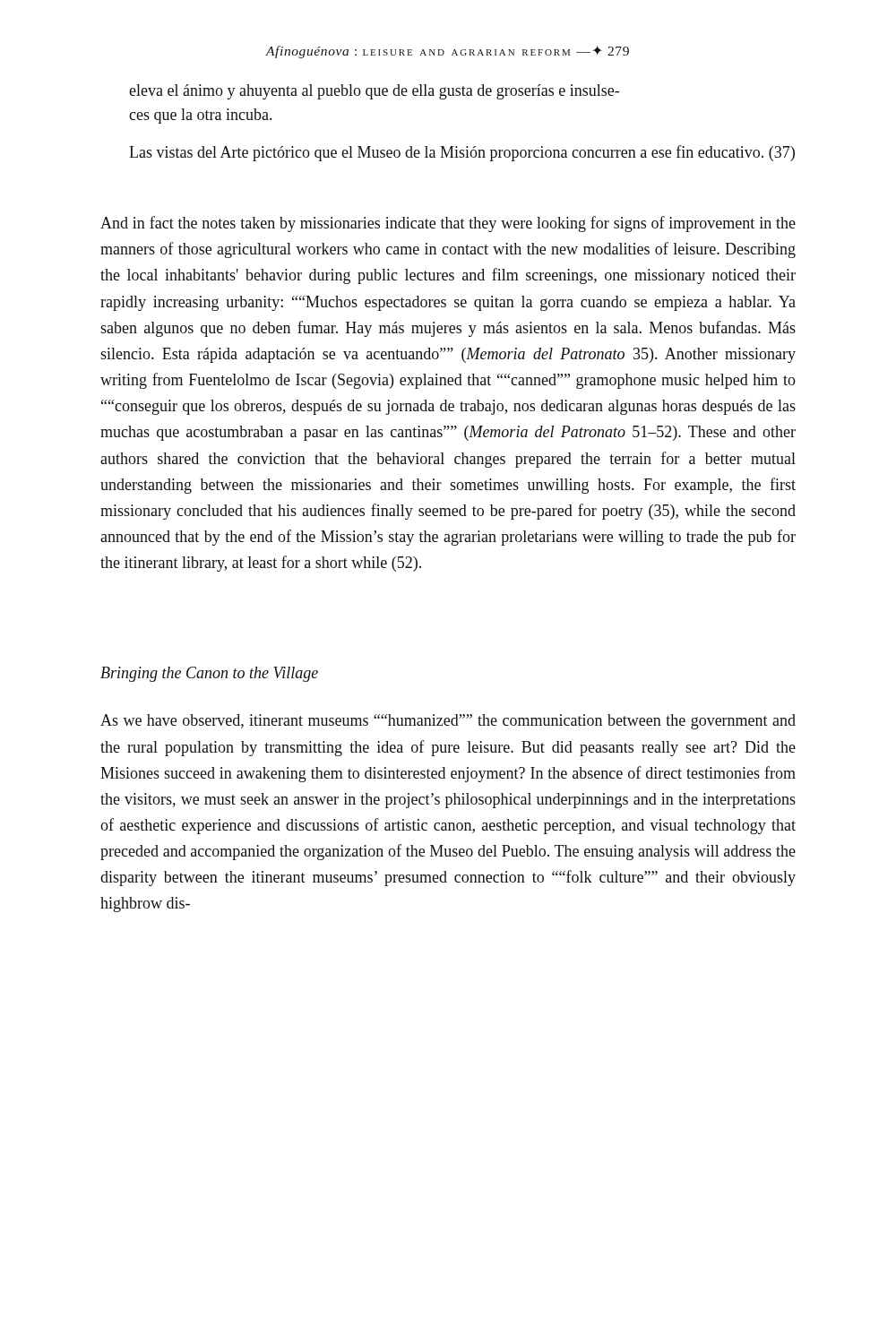Select the text block containing "And in fact the notes taken by missionaries"
The height and width of the screenshot is (1344, 896).
(x=448, y=393)
